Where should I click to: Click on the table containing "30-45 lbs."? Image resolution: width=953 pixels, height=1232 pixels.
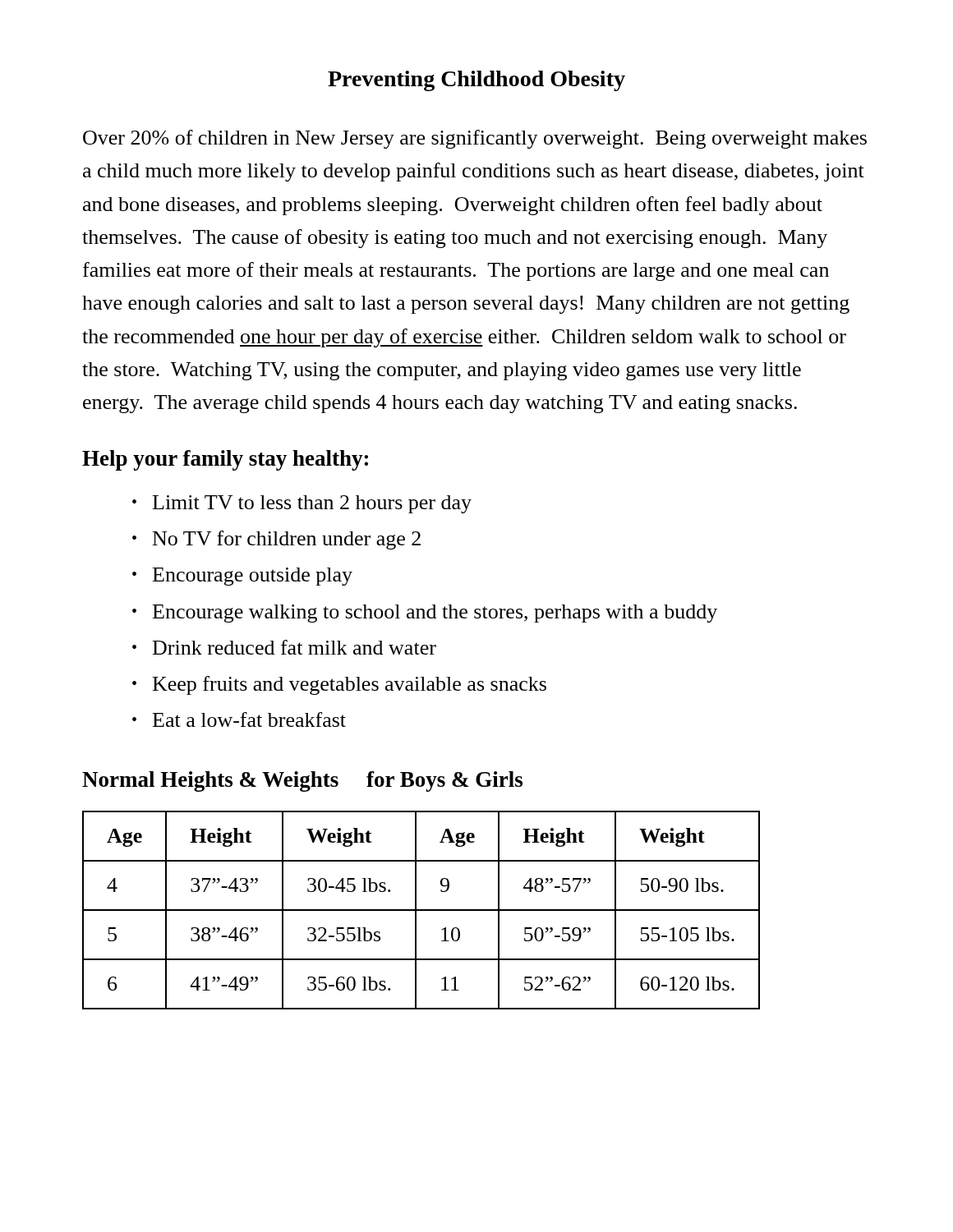476,910
